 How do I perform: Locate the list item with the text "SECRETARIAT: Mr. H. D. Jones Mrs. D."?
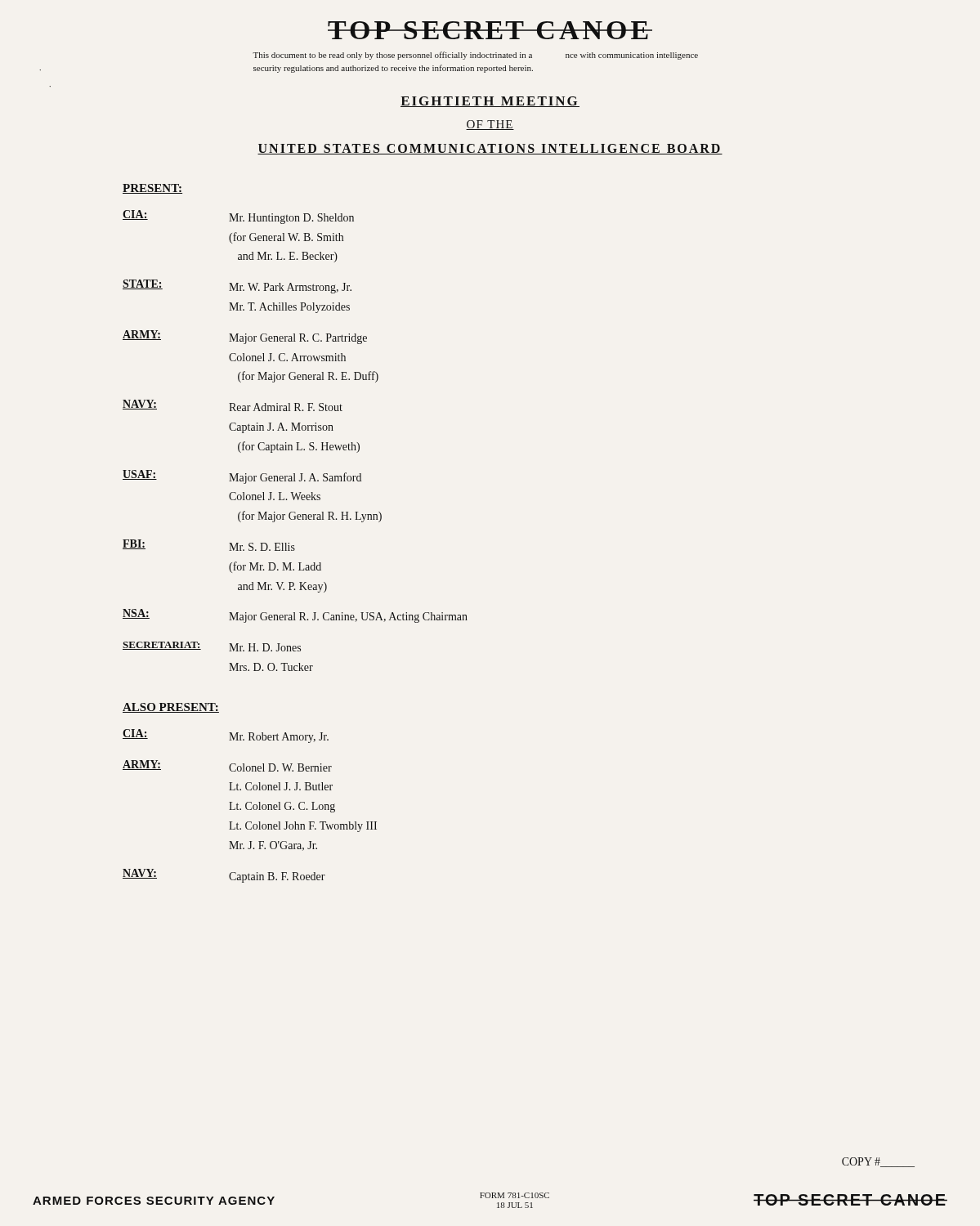coord(218,658)
